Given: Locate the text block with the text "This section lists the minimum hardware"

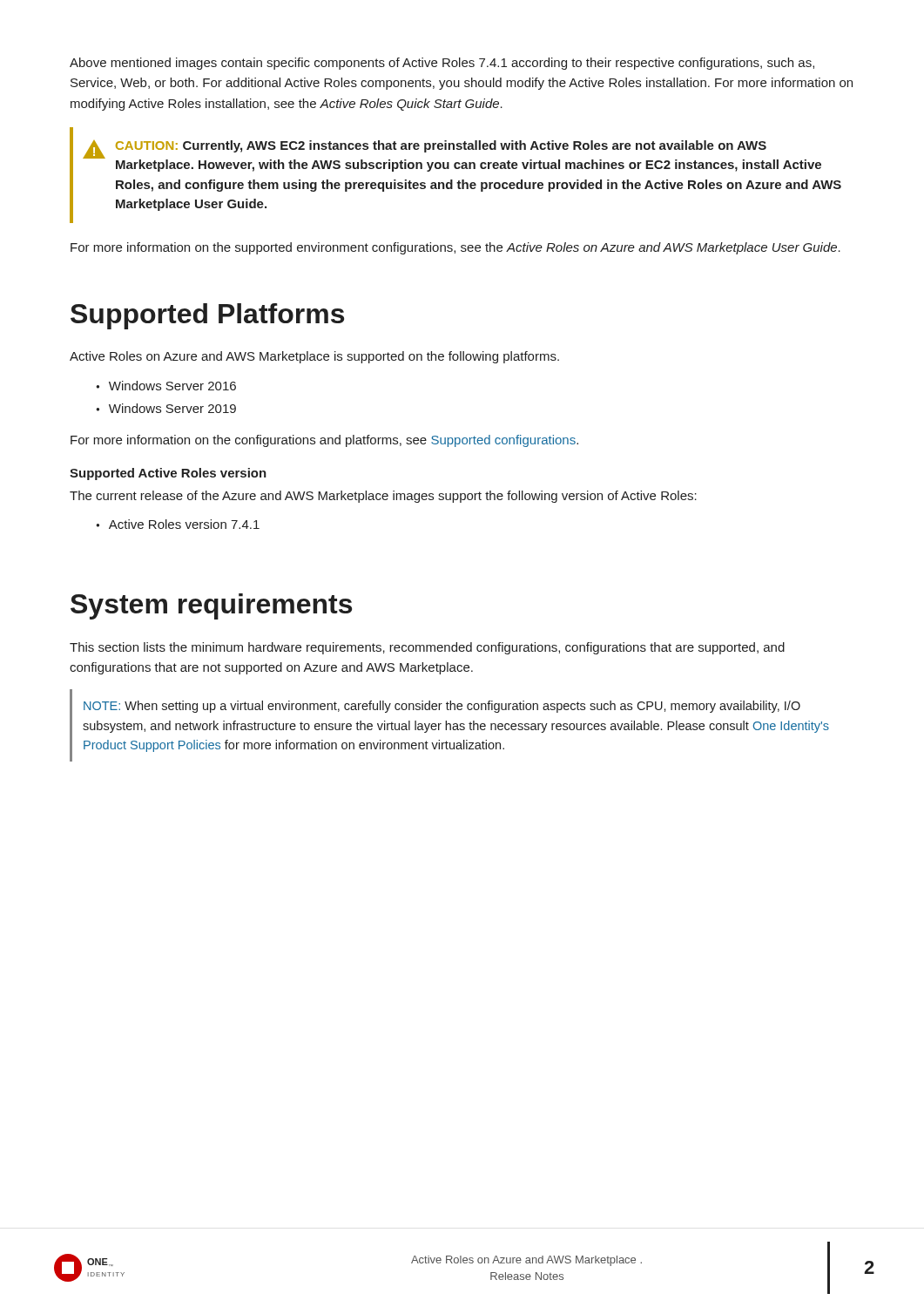Looking at the screenshot, I should tap(427, 657).
